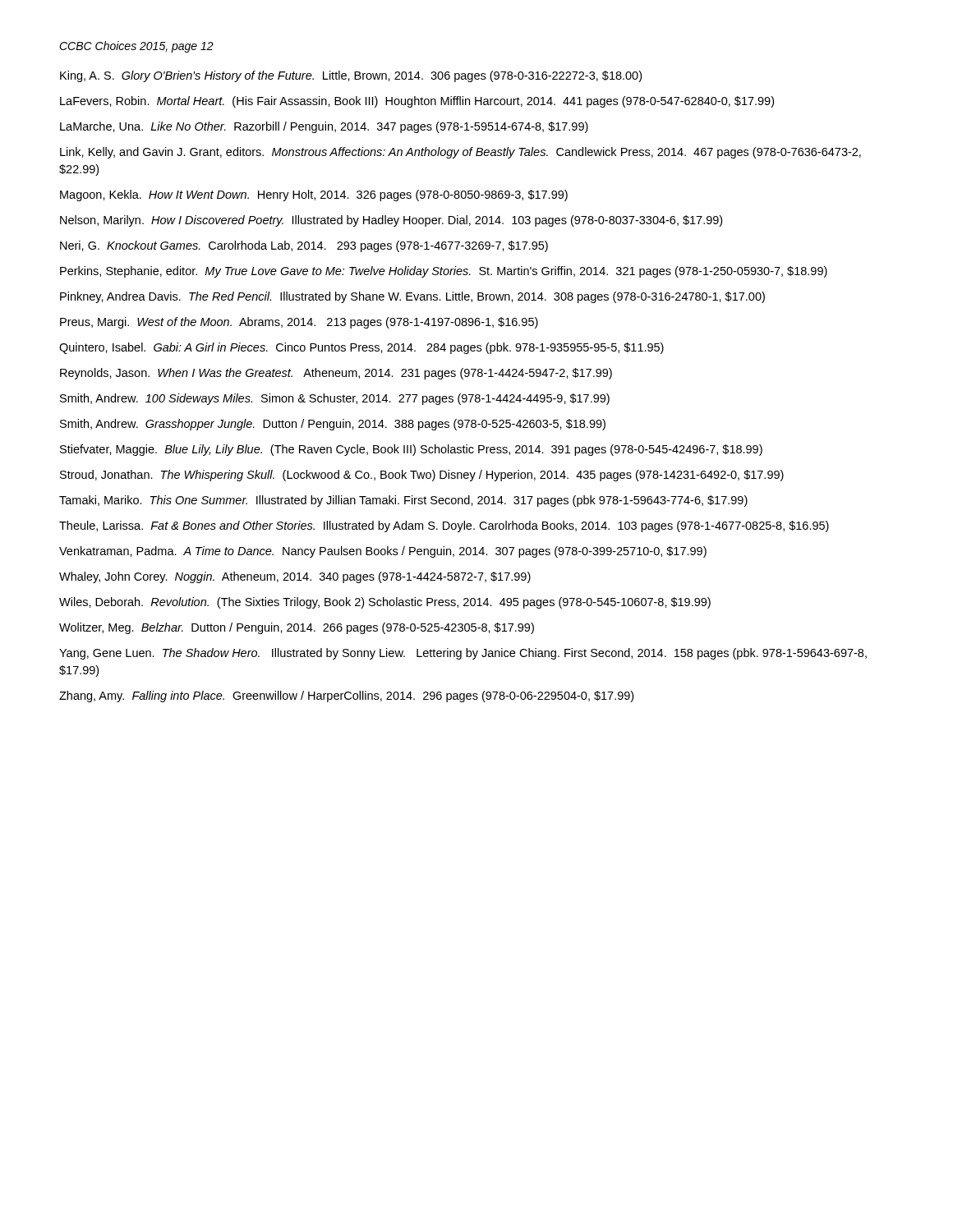Point to the block beginning "Wolitzer, Meg. Belzhar. Dutton / Penguin, 2014."
The width and height of the screenshot is (953, 1232).
click(297, 628)
